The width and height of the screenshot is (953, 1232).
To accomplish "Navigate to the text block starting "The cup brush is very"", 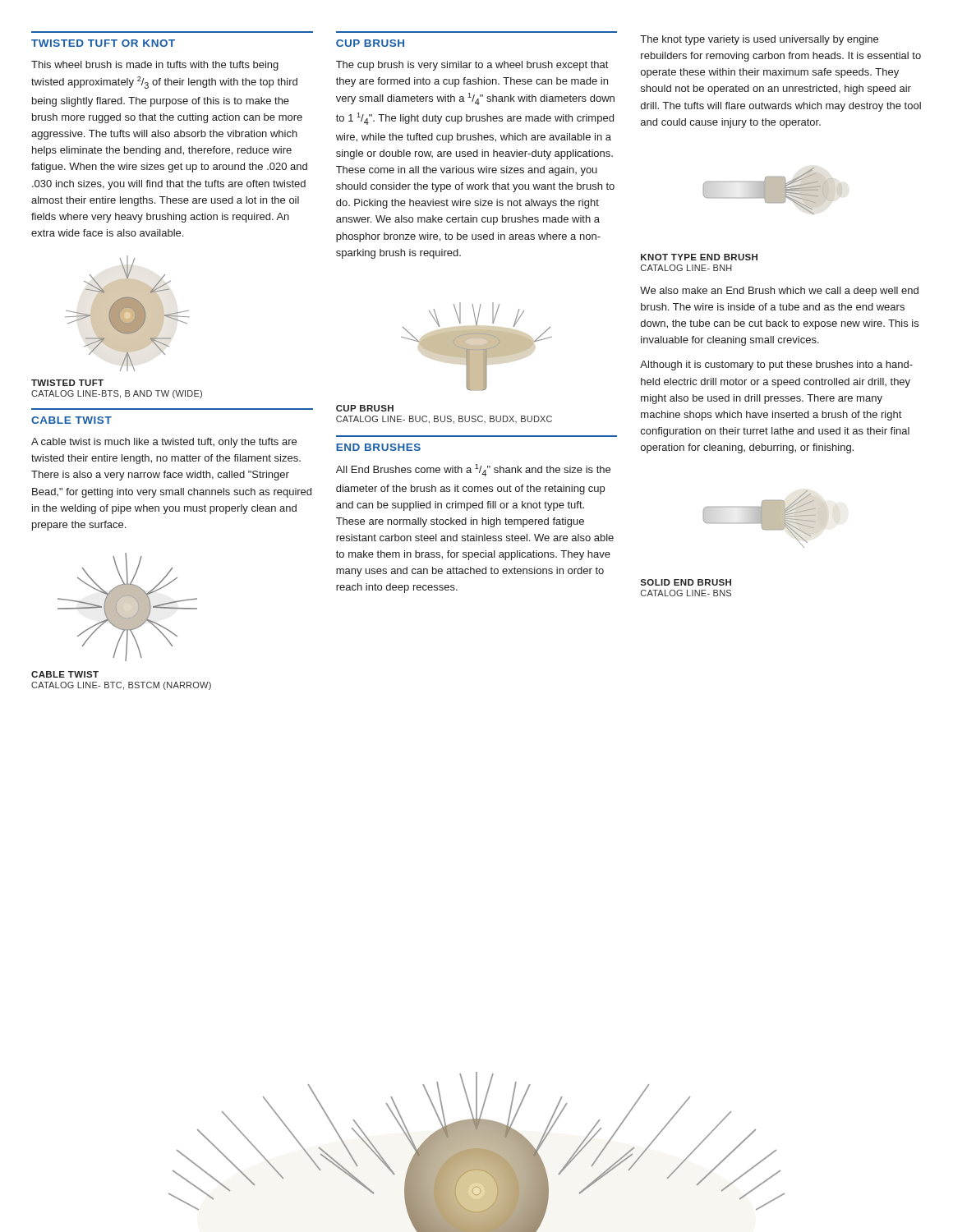I will [x=475, y=158].
